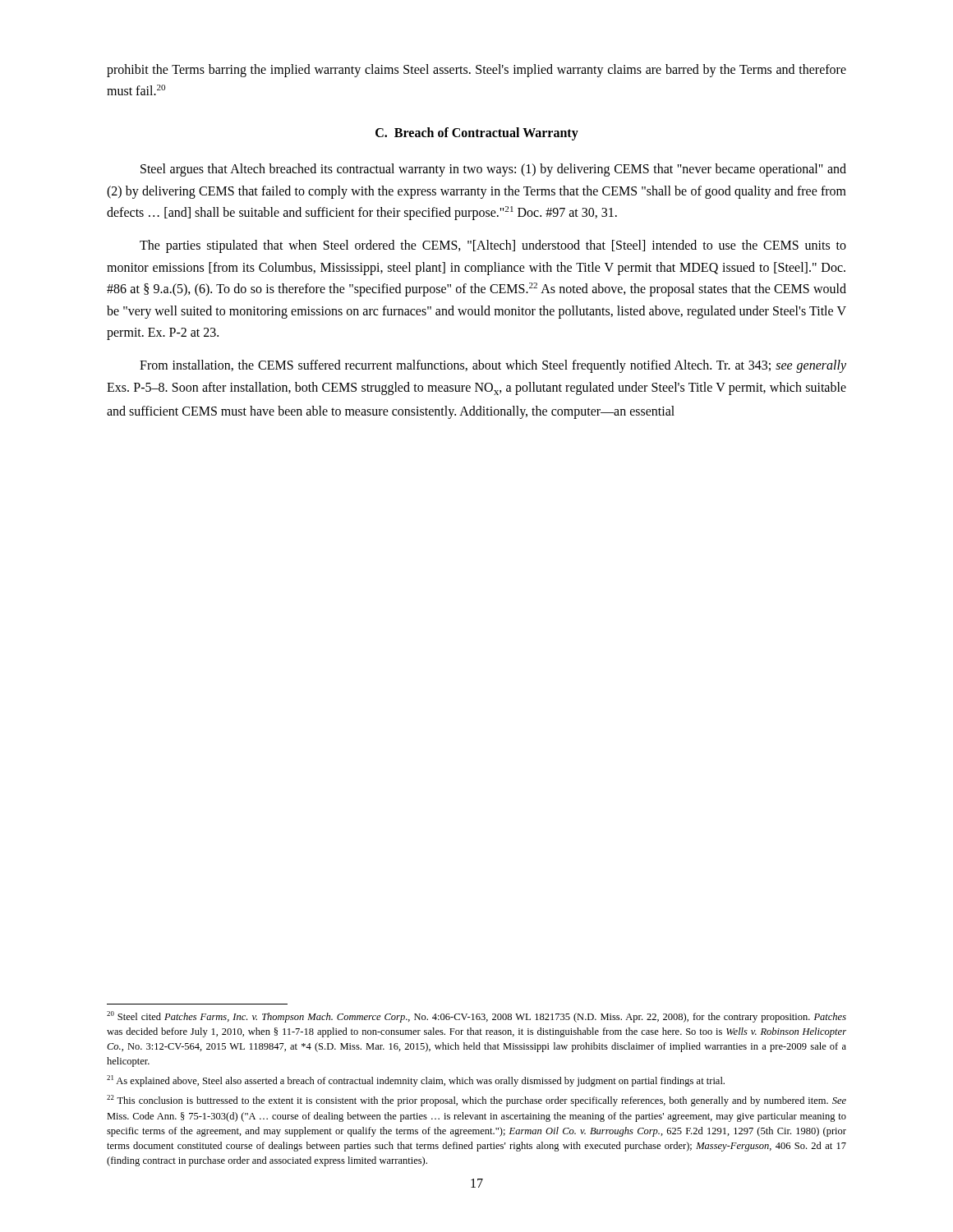
Task: Click on the footnote that reads "22 This conclusion"
Action: 476,1130
